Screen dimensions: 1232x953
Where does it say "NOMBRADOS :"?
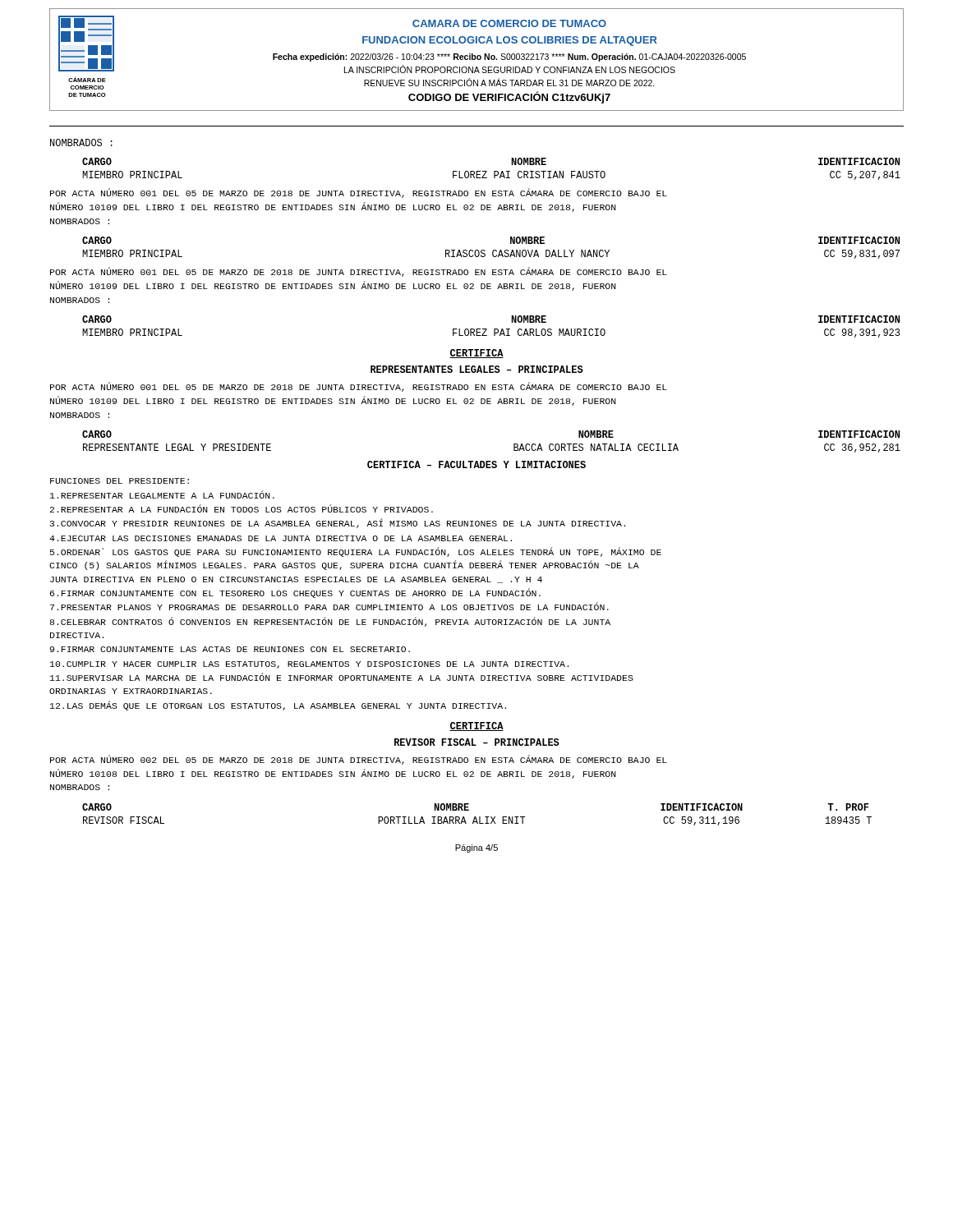82,144
